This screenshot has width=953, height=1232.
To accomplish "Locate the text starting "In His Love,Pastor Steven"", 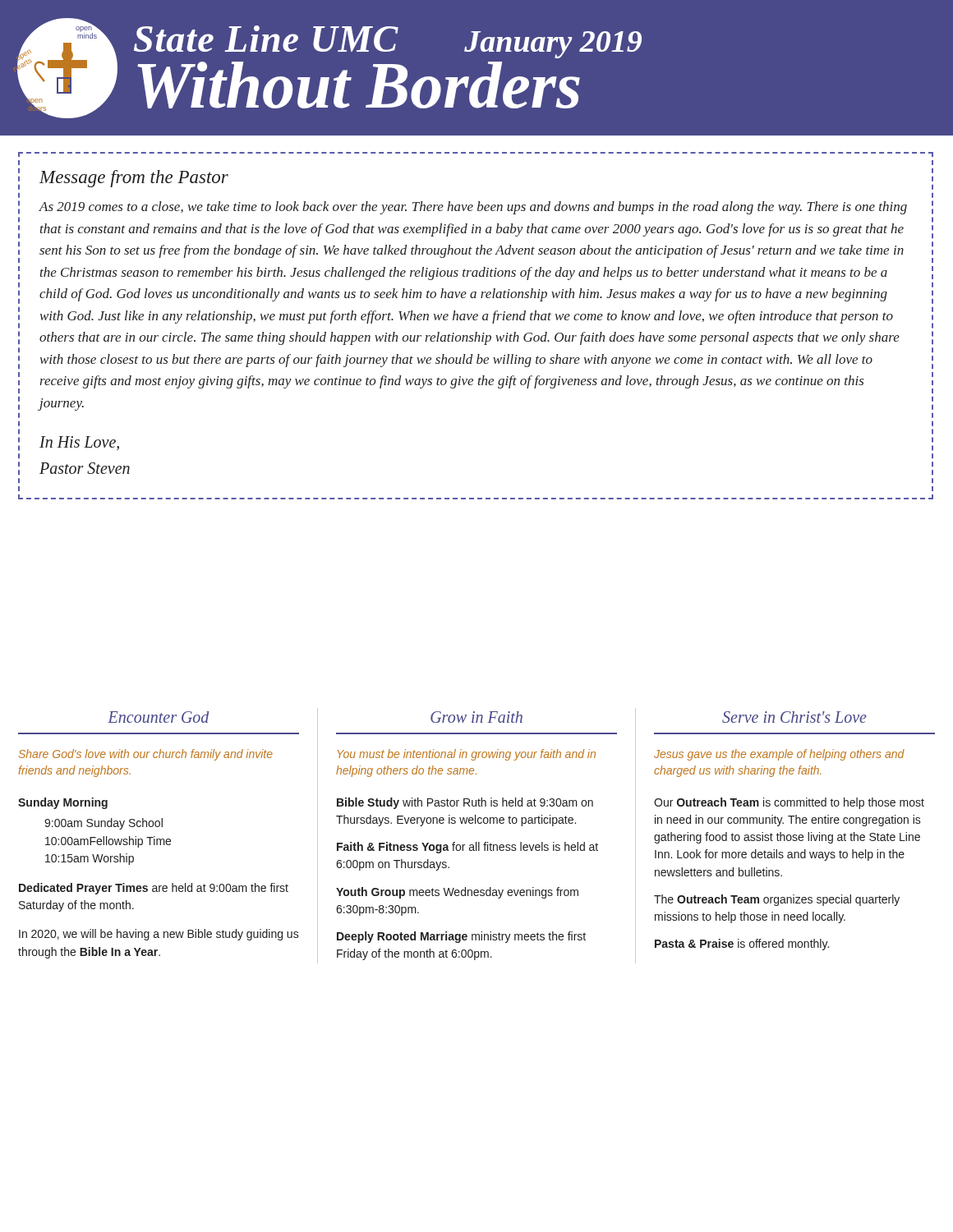I will coord(85,455).
